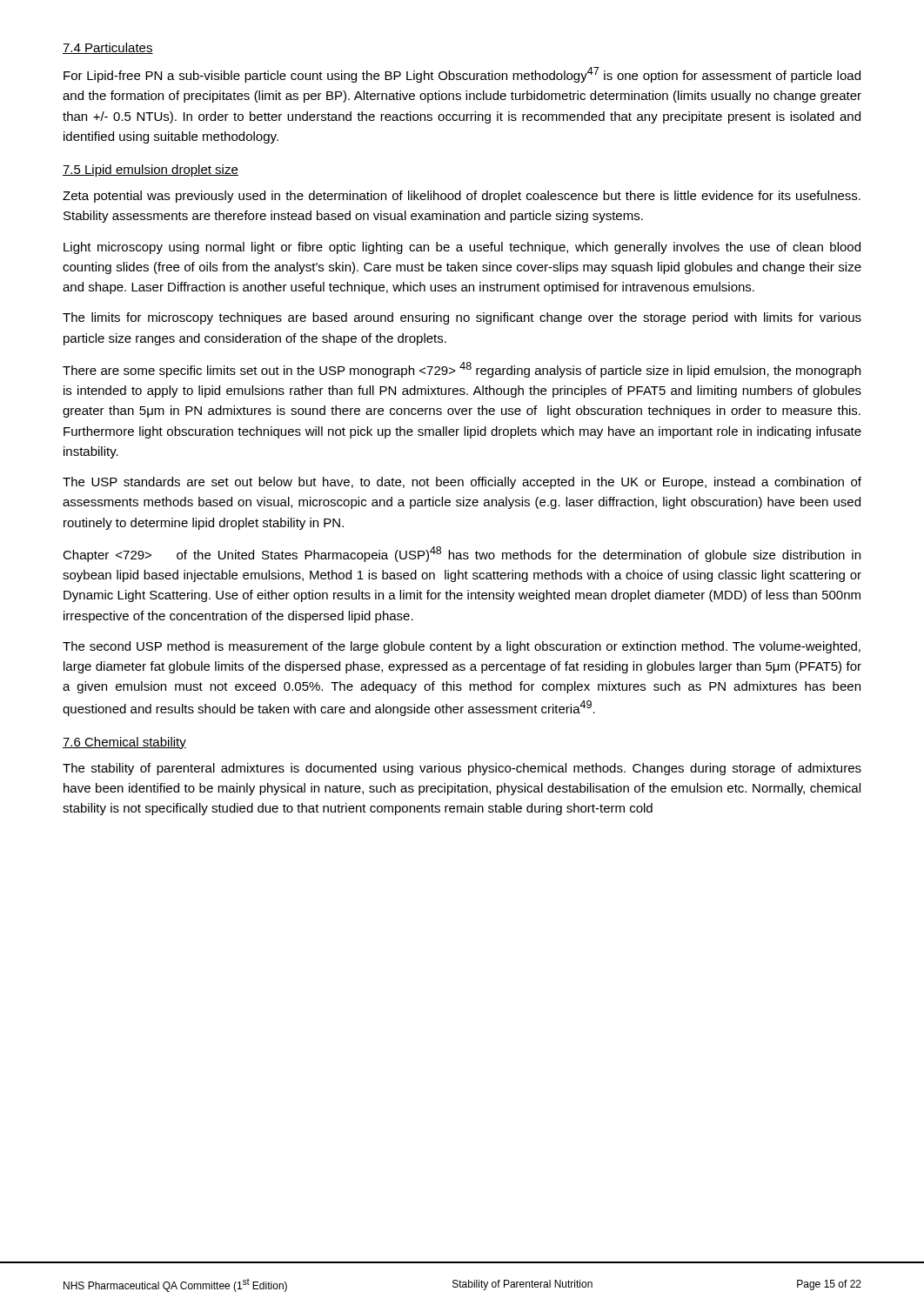Find the text block containing "The second USP"
Screen dimensions: 1305x924
pyautogui.click(x=462, y=677)
